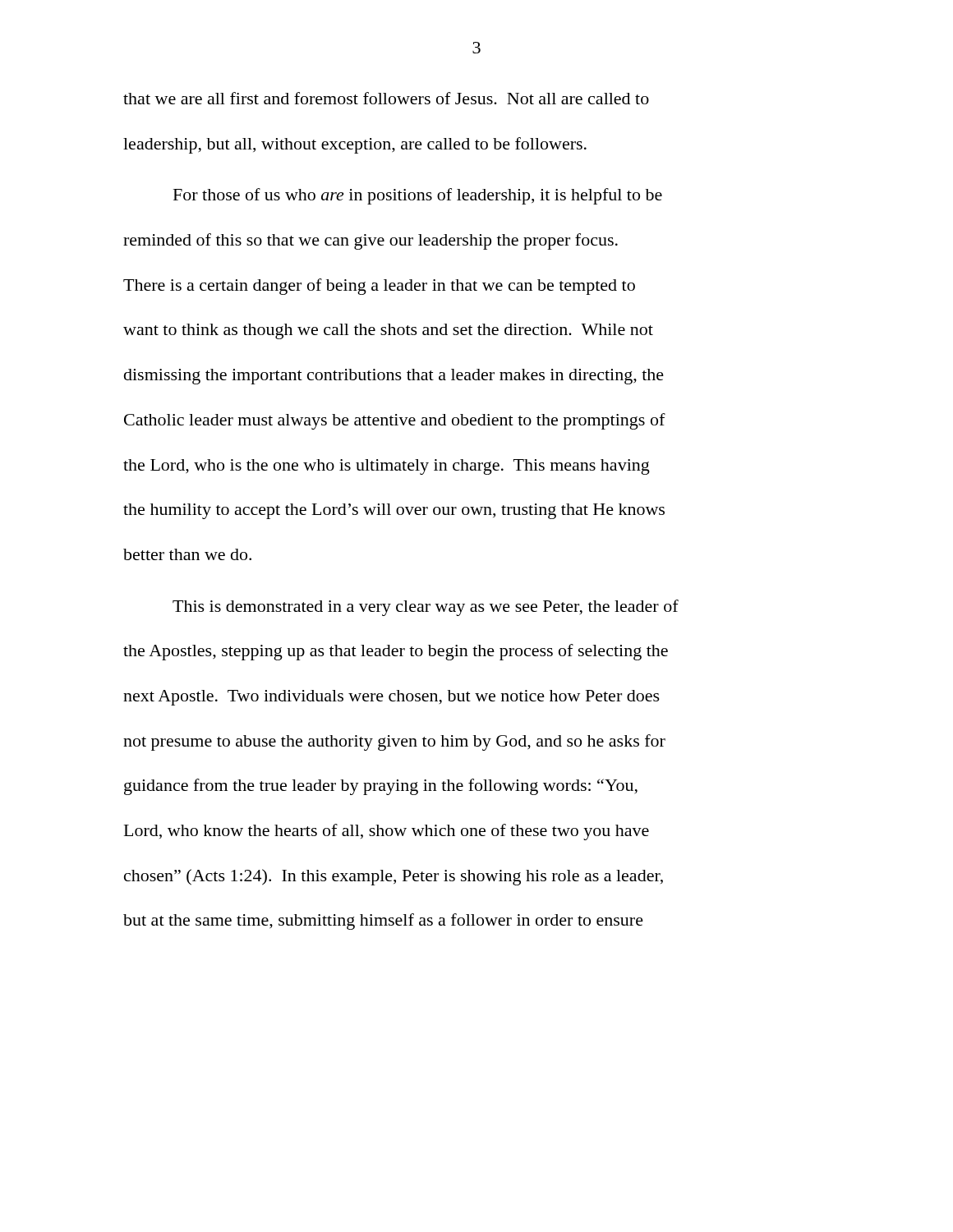Click on the text block with the text "Catholic leader must always be attentive and obedient"
This screenshot has width=953, height=1232.
(x=394, y=419)
